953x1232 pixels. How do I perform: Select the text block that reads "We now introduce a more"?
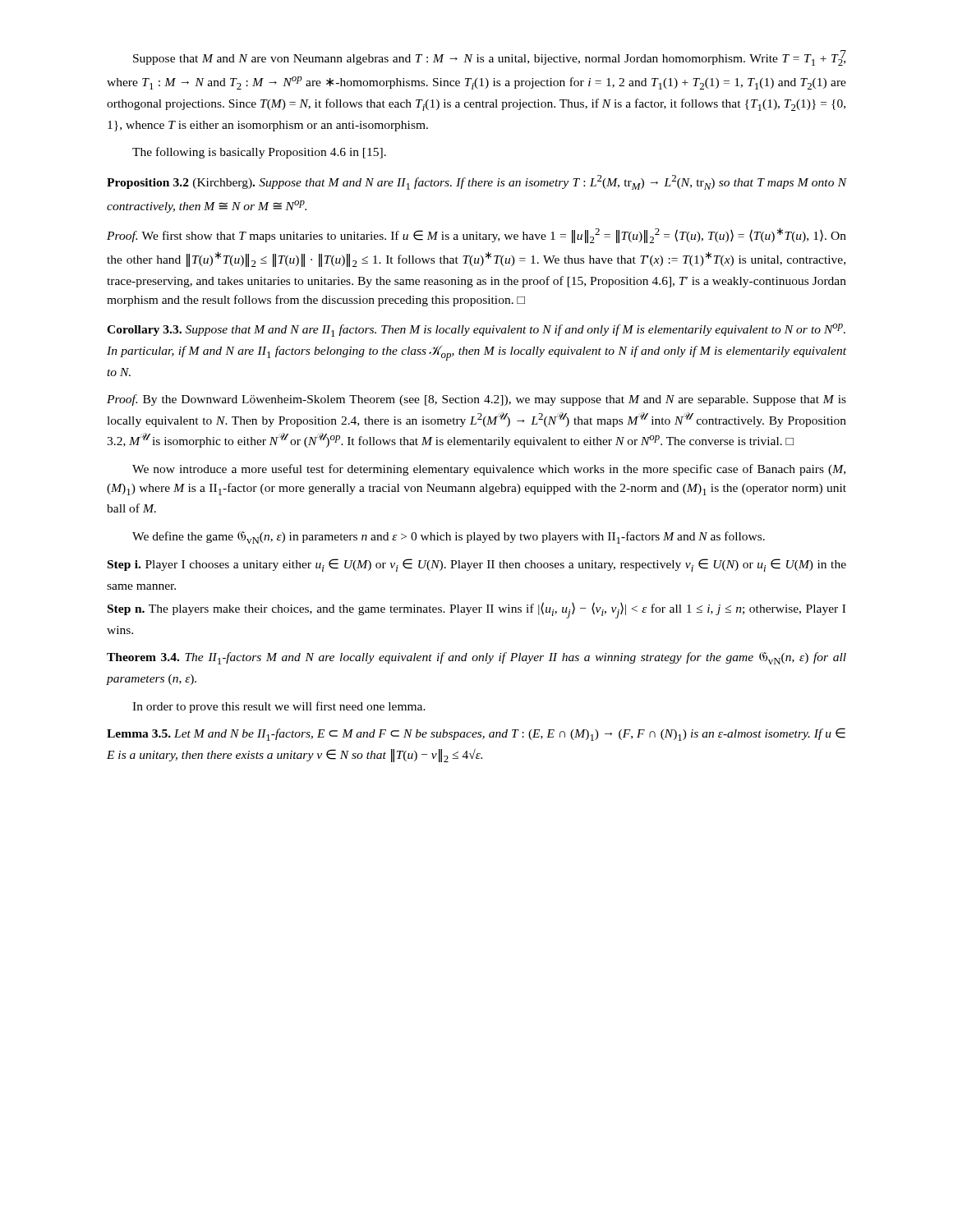pos(476,489)
